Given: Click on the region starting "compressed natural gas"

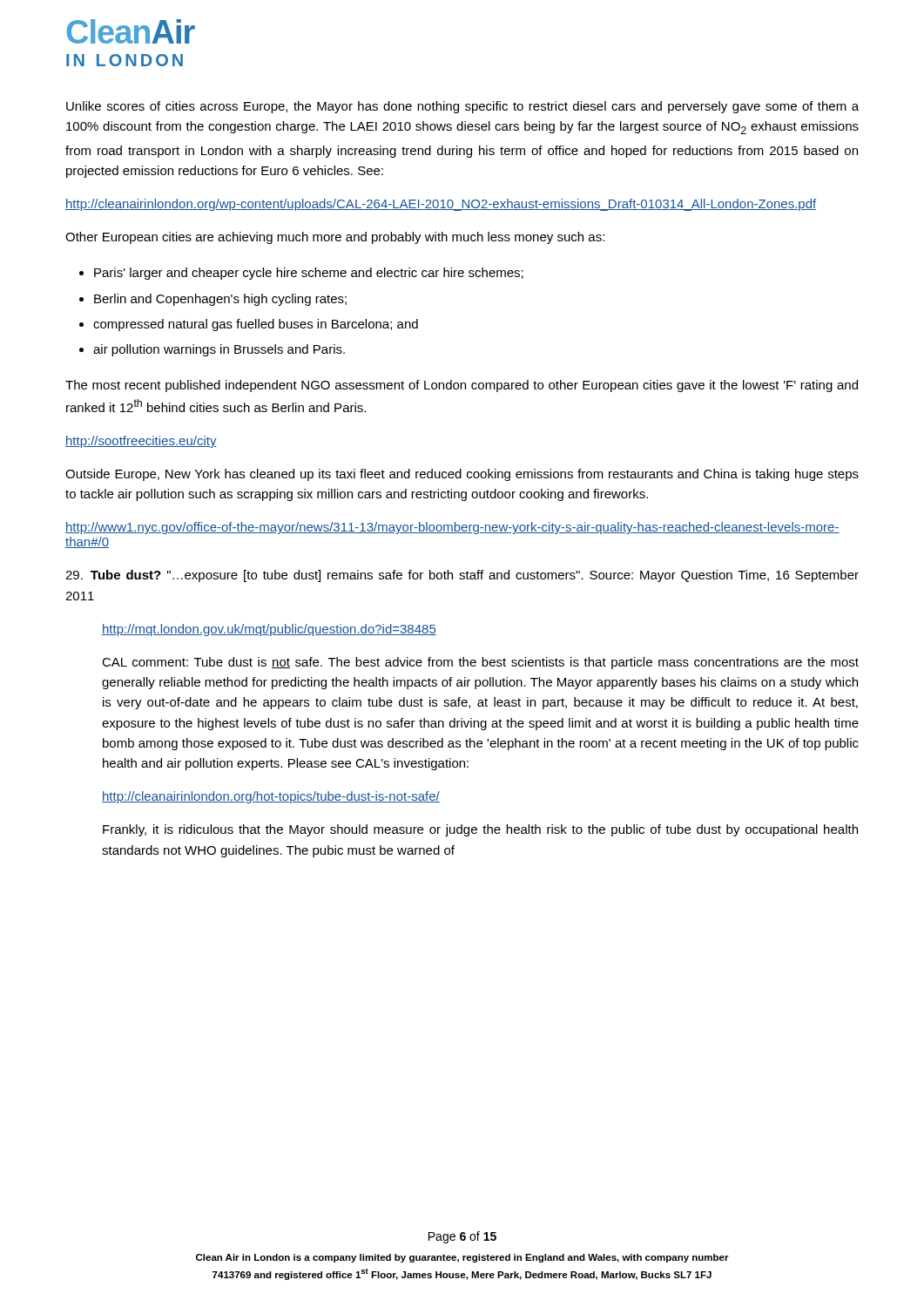Looking at the screenshot, I should (x=256, y=324).
